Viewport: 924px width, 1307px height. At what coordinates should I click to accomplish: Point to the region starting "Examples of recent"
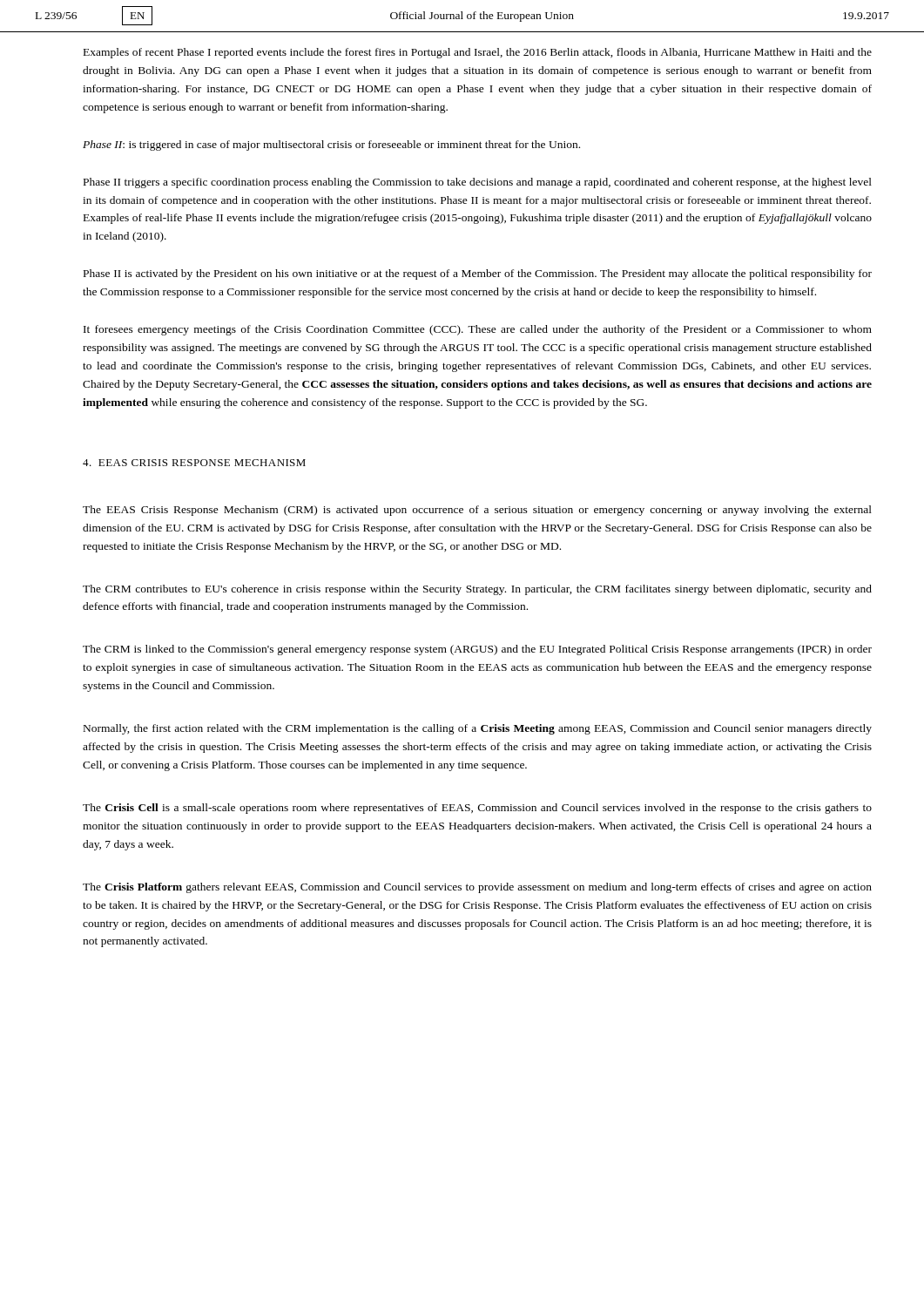(x=477, y=79)
